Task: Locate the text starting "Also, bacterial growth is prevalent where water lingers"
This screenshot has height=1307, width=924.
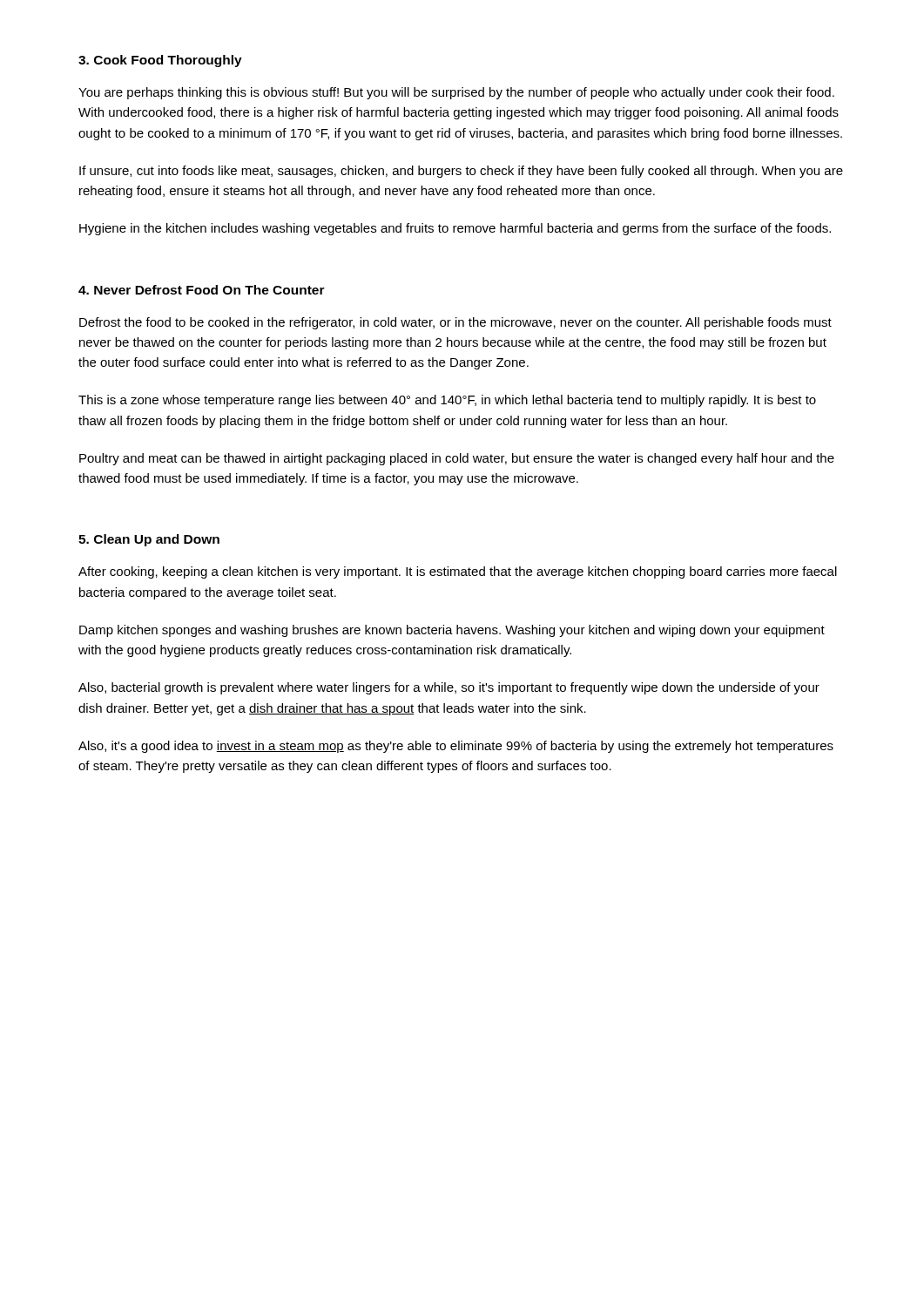Action: [449, 697]
